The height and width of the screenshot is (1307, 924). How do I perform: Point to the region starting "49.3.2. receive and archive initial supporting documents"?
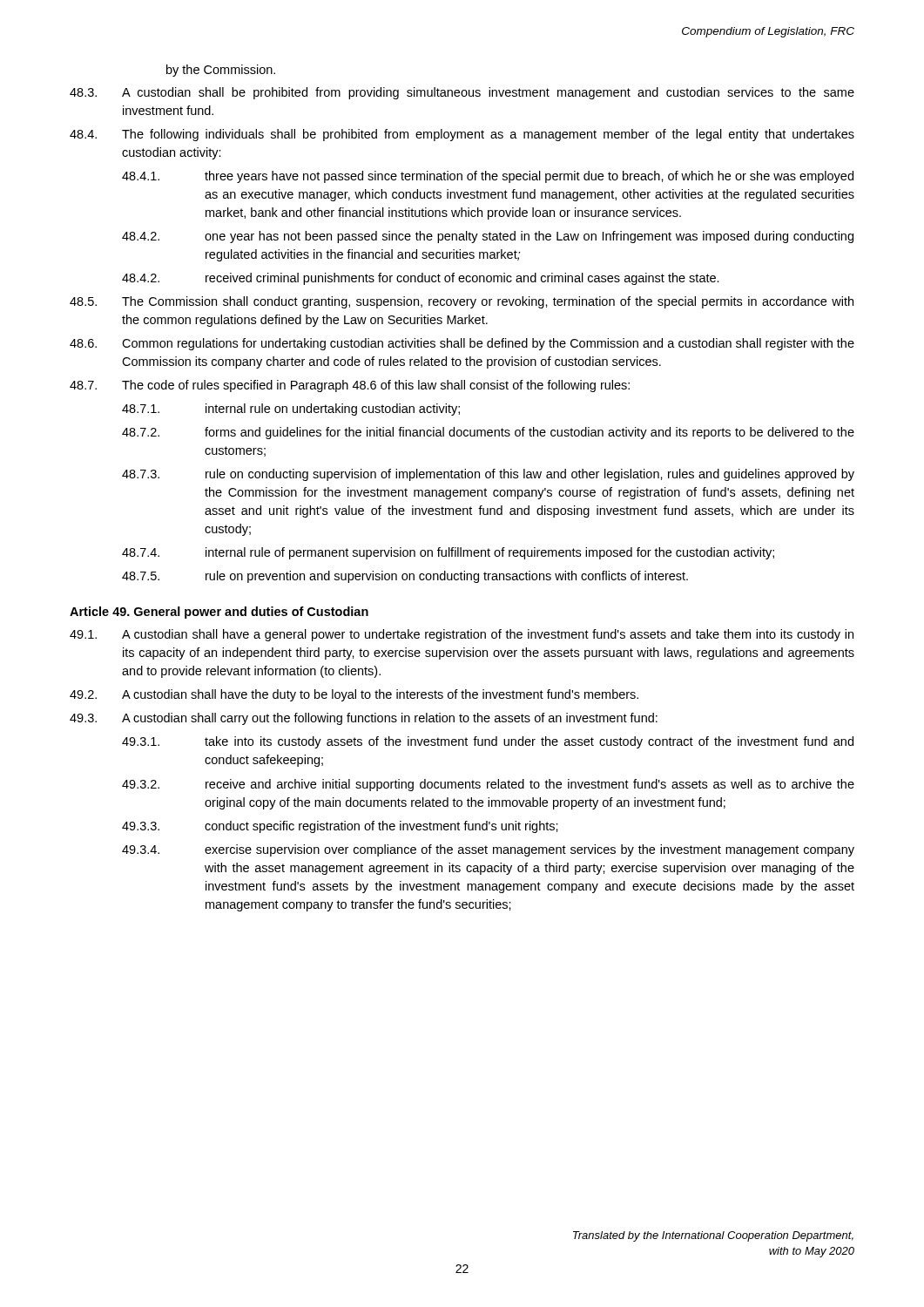point(488,793)
